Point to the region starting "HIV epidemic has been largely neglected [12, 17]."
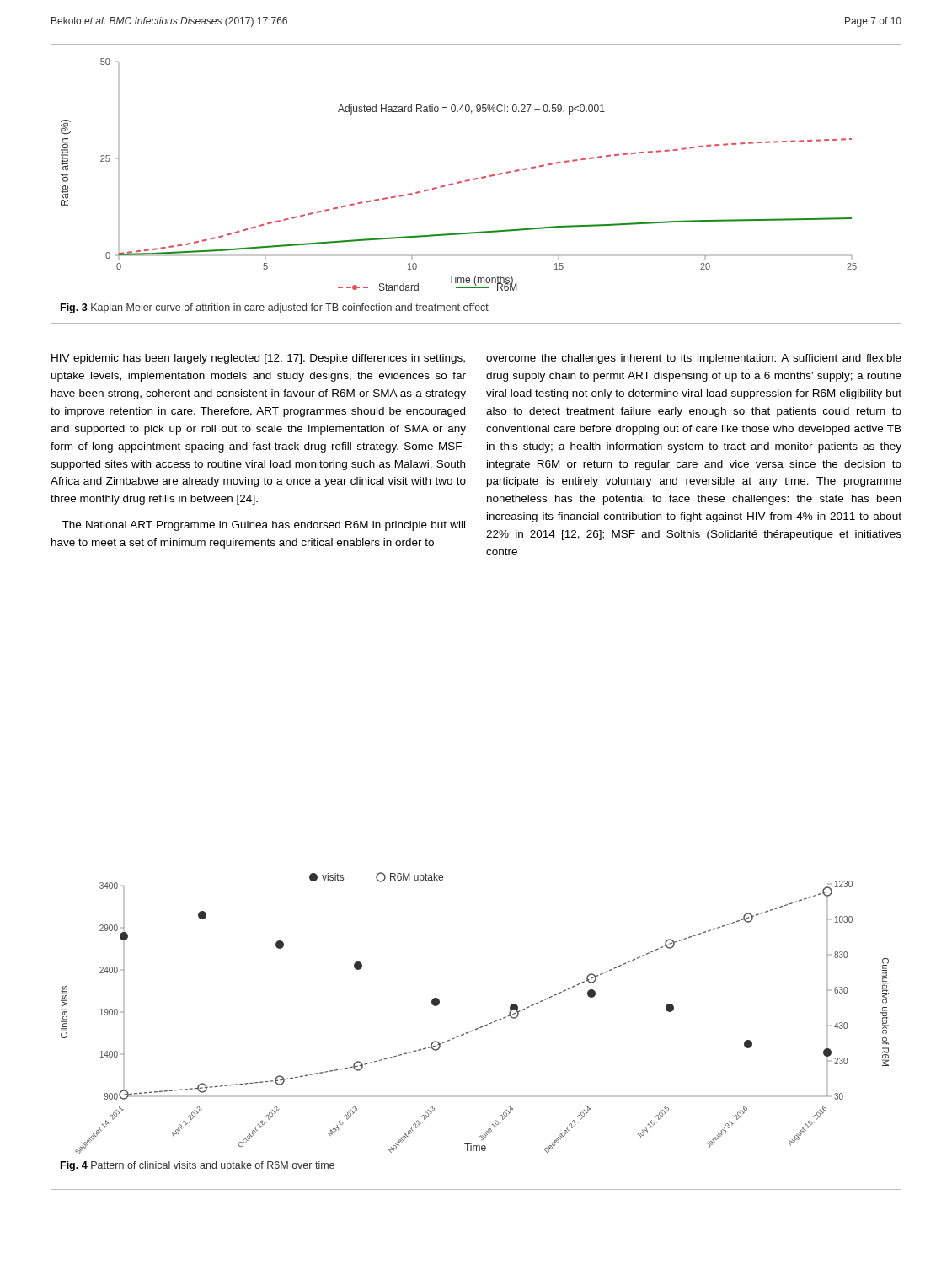This screenshot has height=1264, width=952. (x=256, y=359)
